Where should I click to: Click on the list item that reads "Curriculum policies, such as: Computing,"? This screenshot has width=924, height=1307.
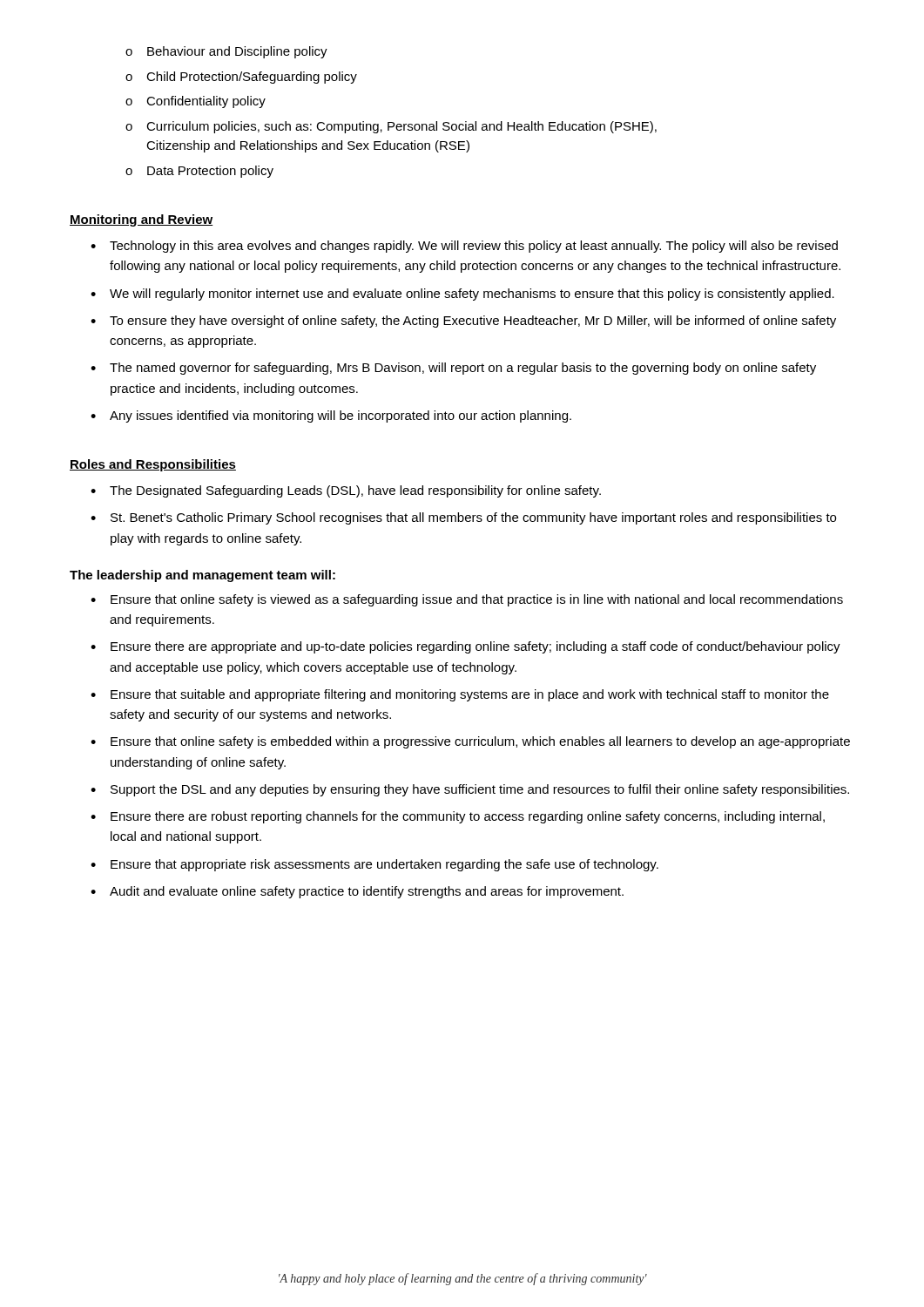402,135
